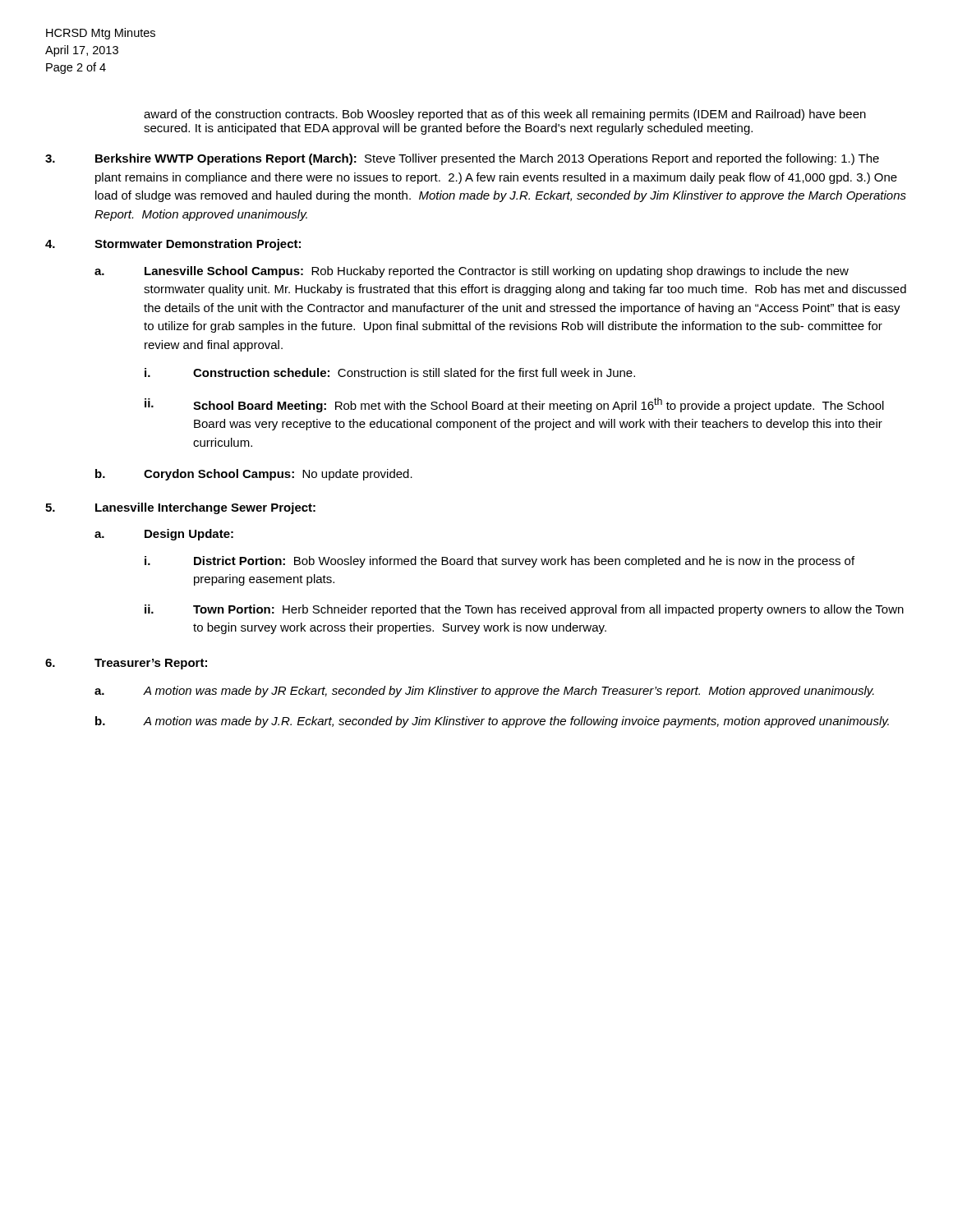953x1232 pixels.
Task: Find "a. Design Update:" on this page
Action: 164,534
